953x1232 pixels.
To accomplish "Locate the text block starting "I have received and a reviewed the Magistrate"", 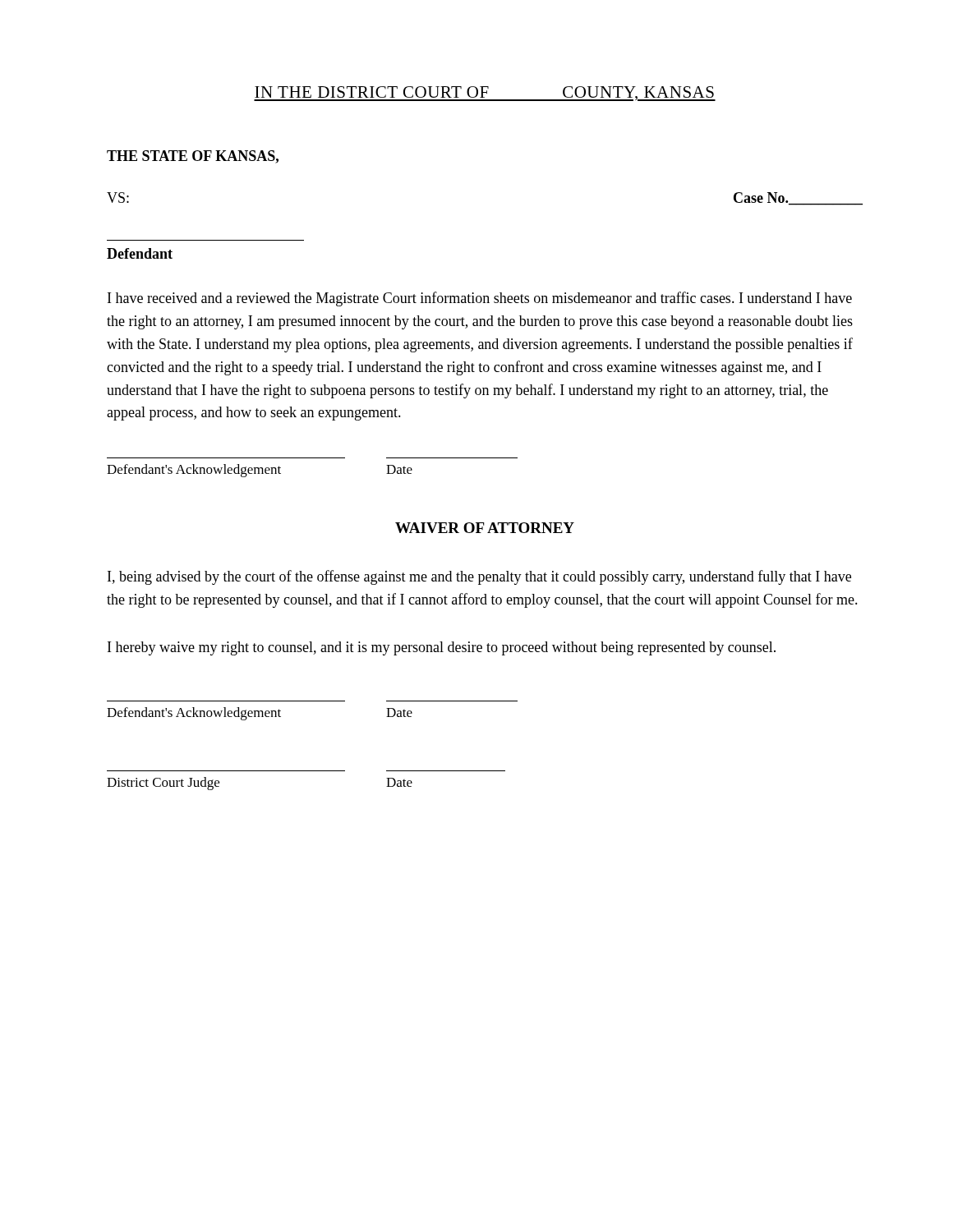I will (480, 355).
